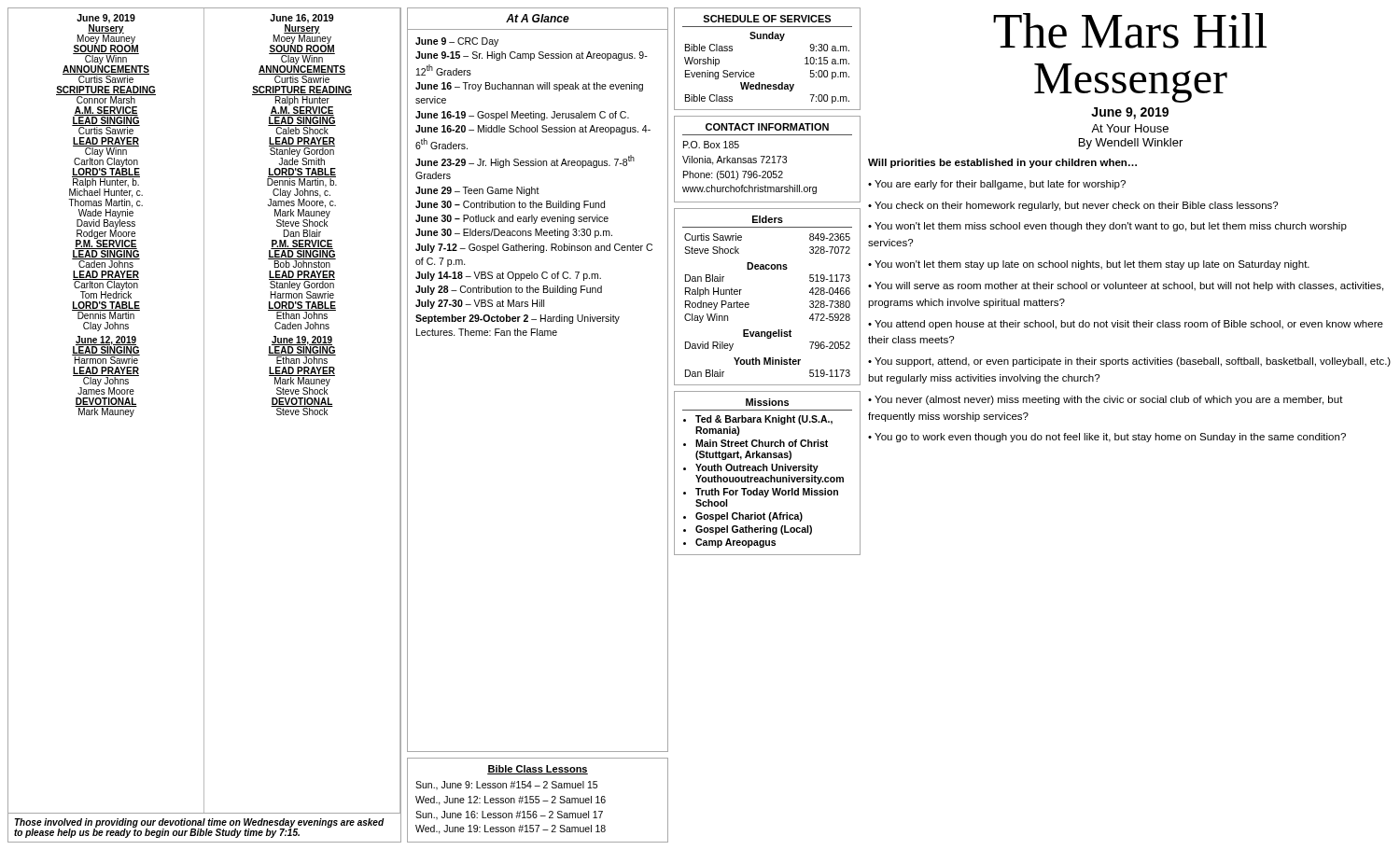Find the text block starting "P.O. Box 185 Vilonia, Arkansas 72173 Phone: (501)"
This screenshot has width=1400, height=850.
pyautogui.click(x=750, y=167)
